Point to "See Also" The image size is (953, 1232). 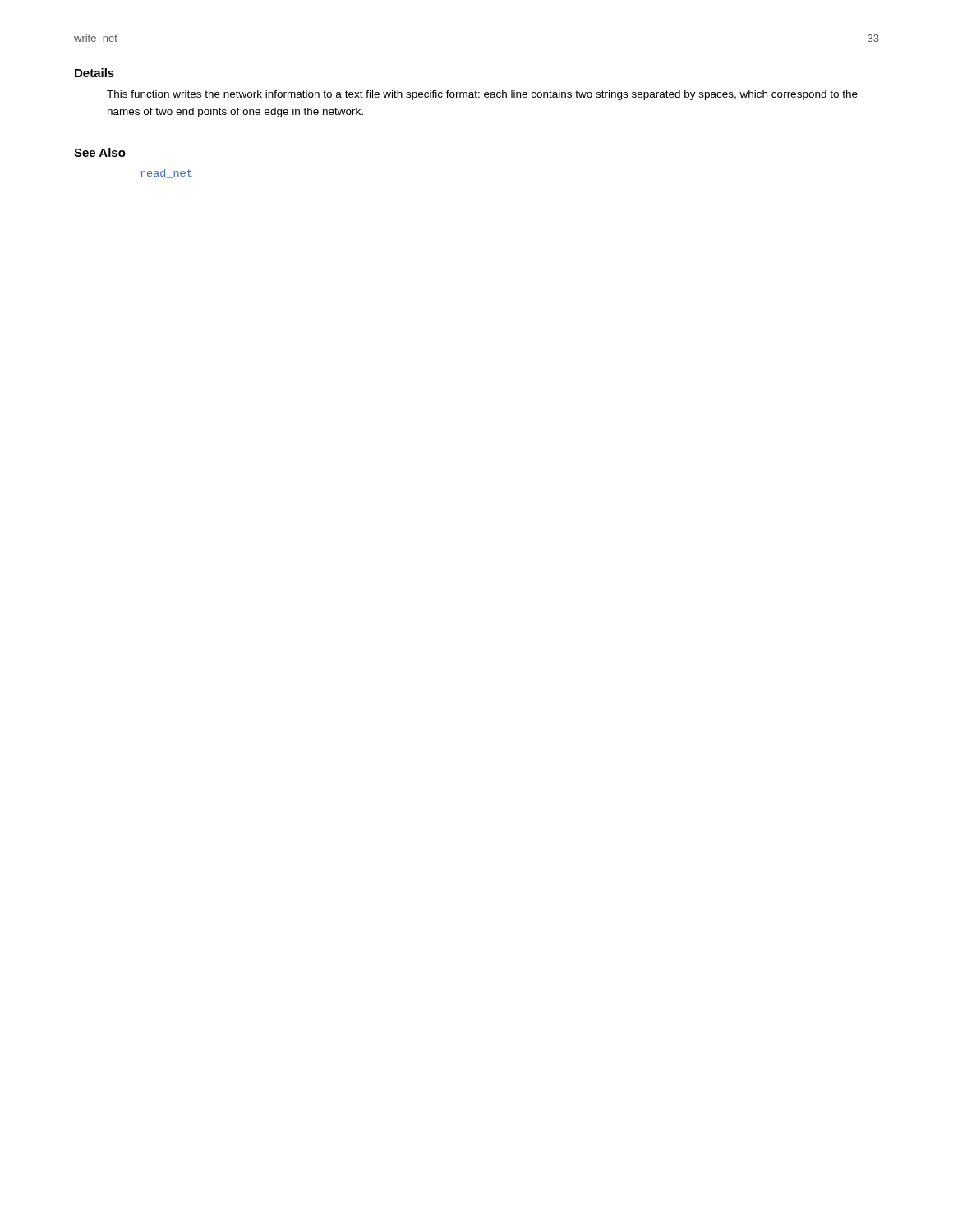click(100, 152)
